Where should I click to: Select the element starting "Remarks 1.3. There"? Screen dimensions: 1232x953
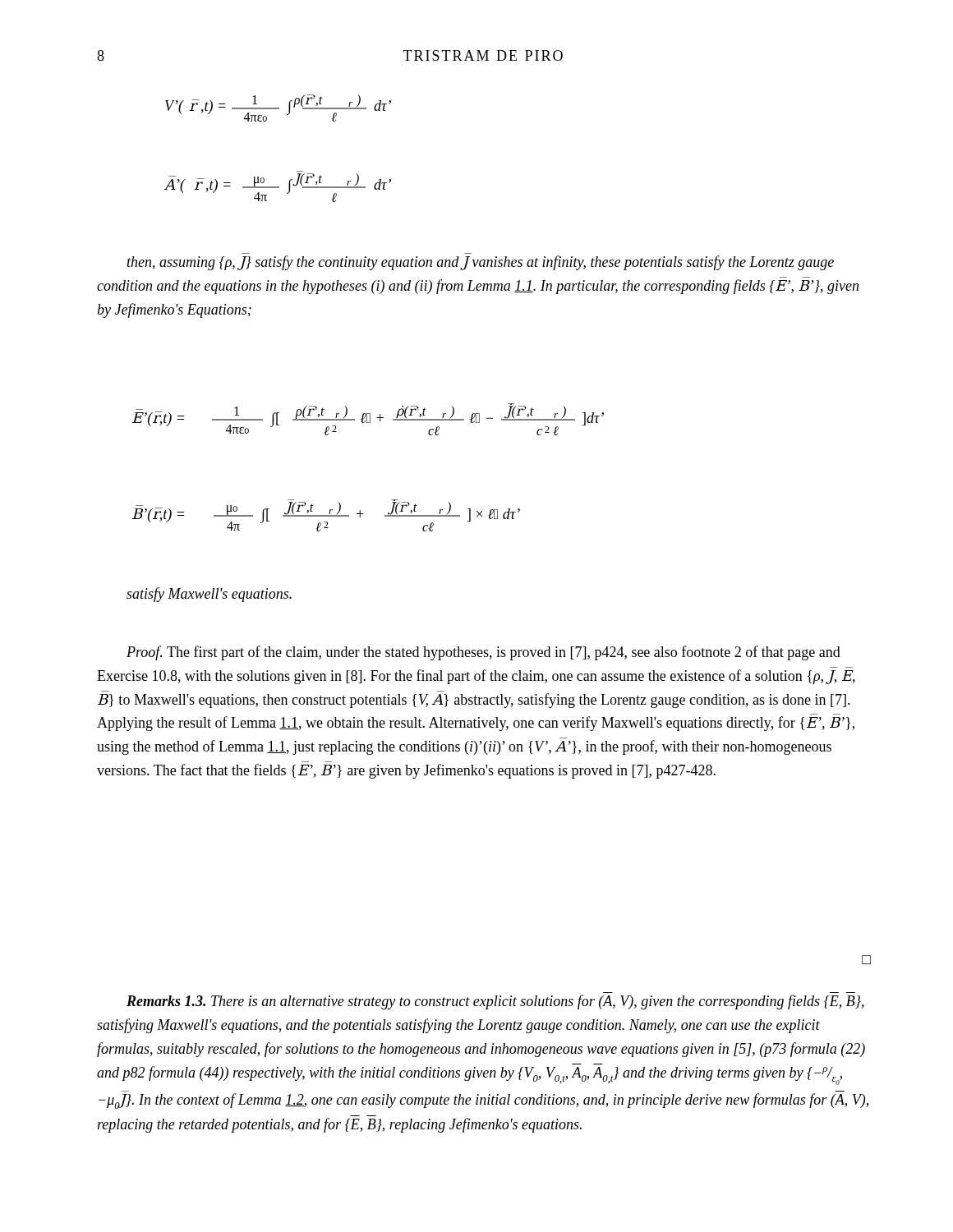click(484, 1063)
